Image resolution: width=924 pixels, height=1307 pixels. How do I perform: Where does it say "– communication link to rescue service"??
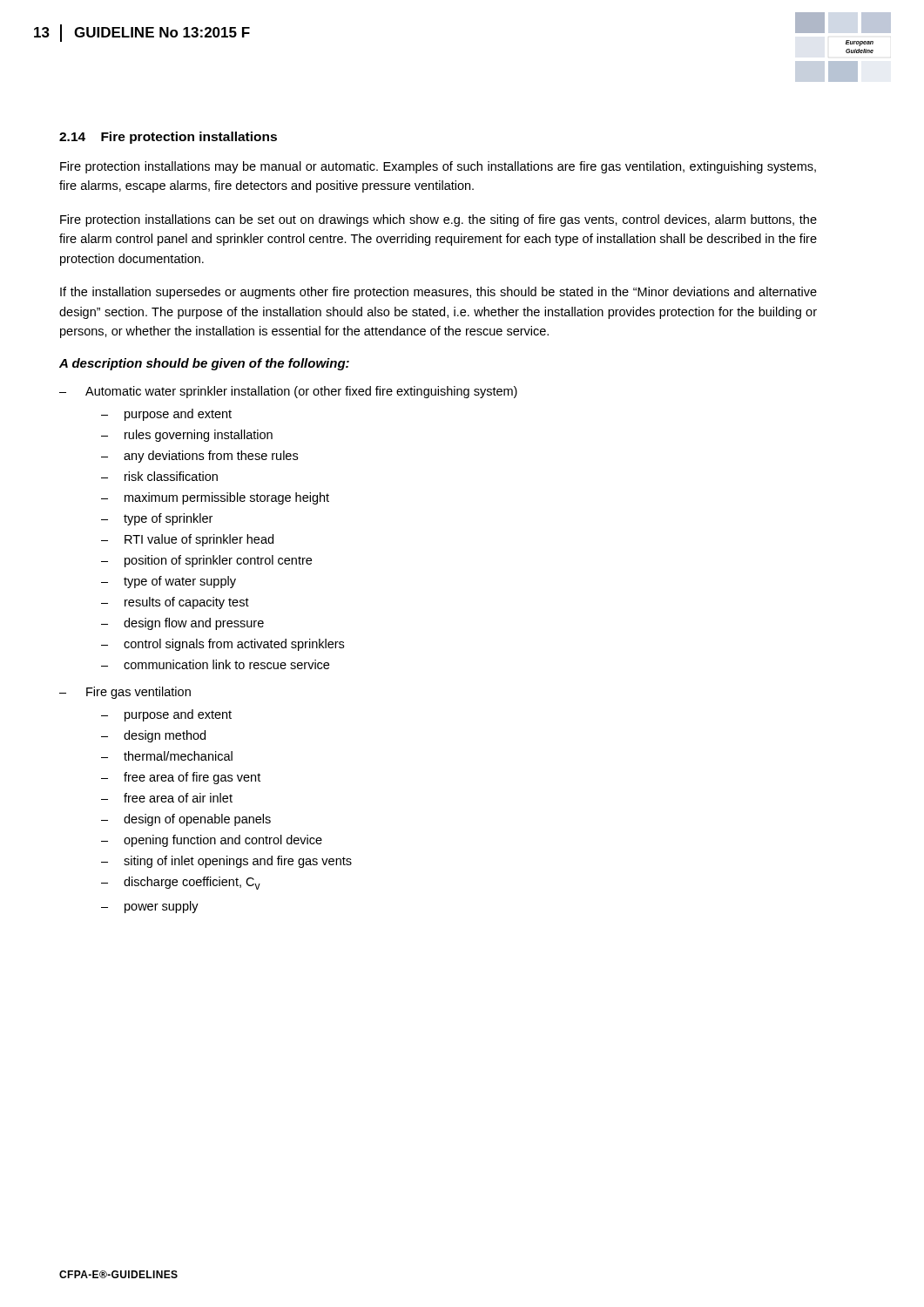tap(216, 665)
